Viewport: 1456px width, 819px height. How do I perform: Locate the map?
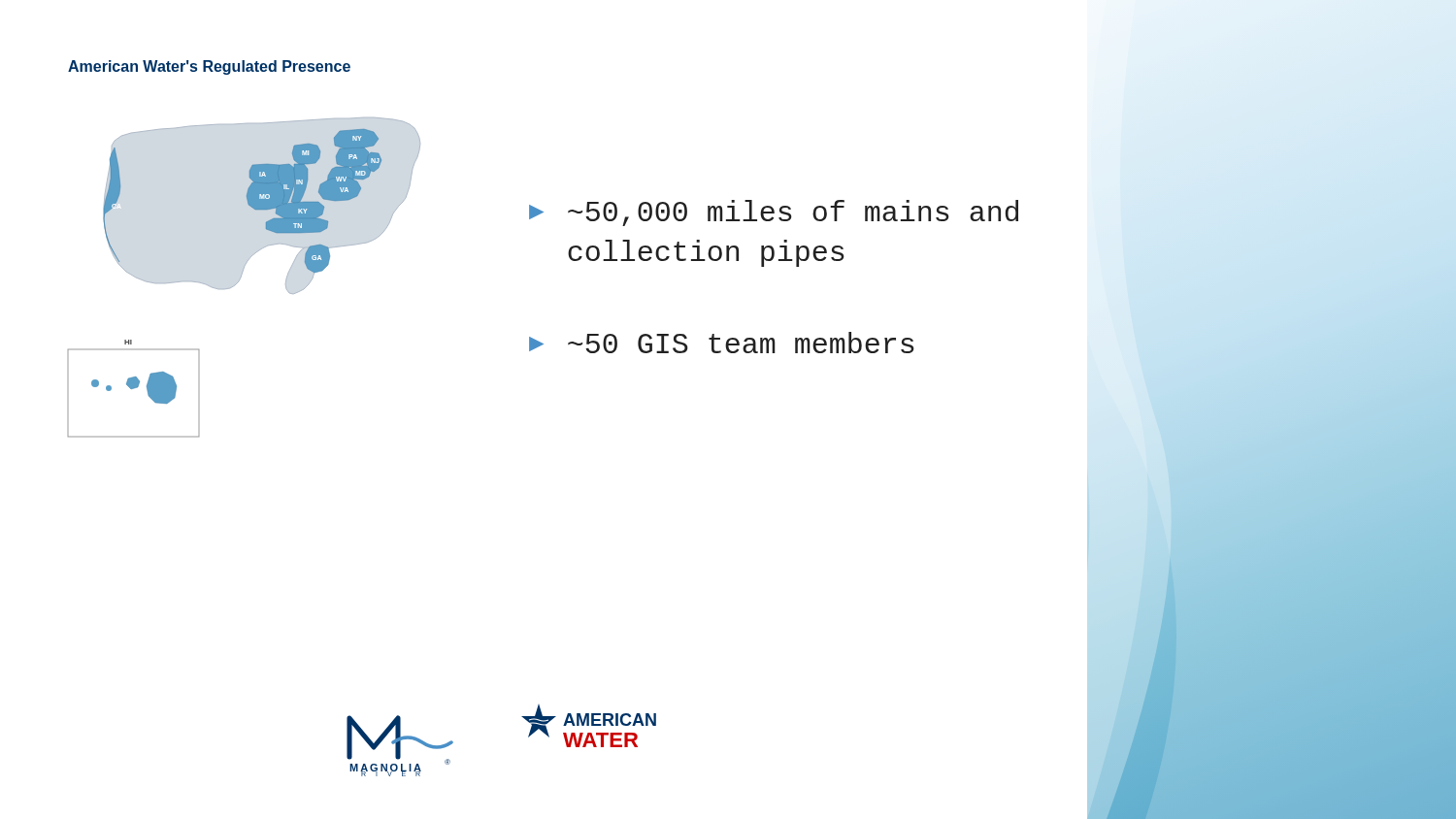click(277, 272)
